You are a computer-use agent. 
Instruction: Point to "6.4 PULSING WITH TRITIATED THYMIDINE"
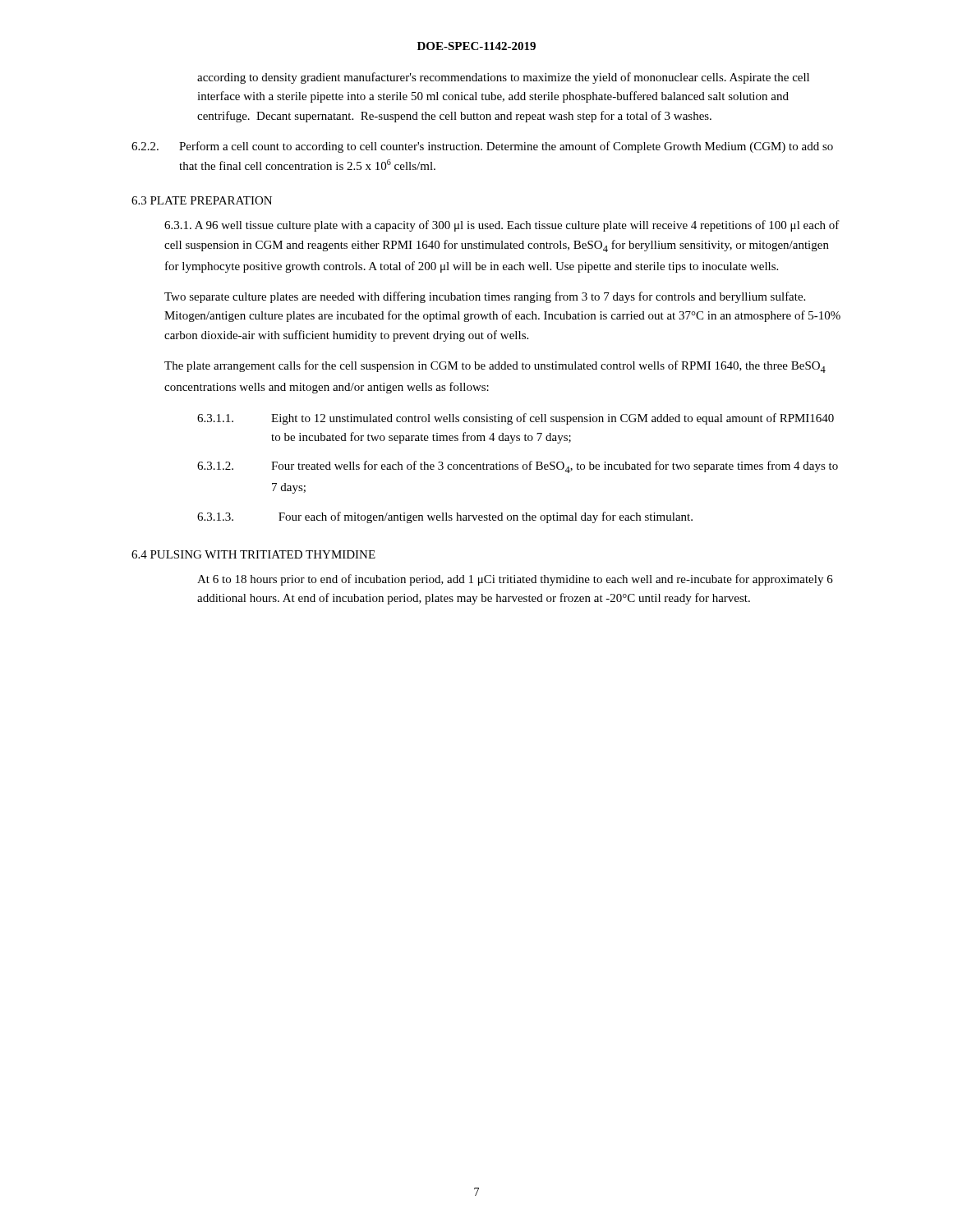pos(253,554)
